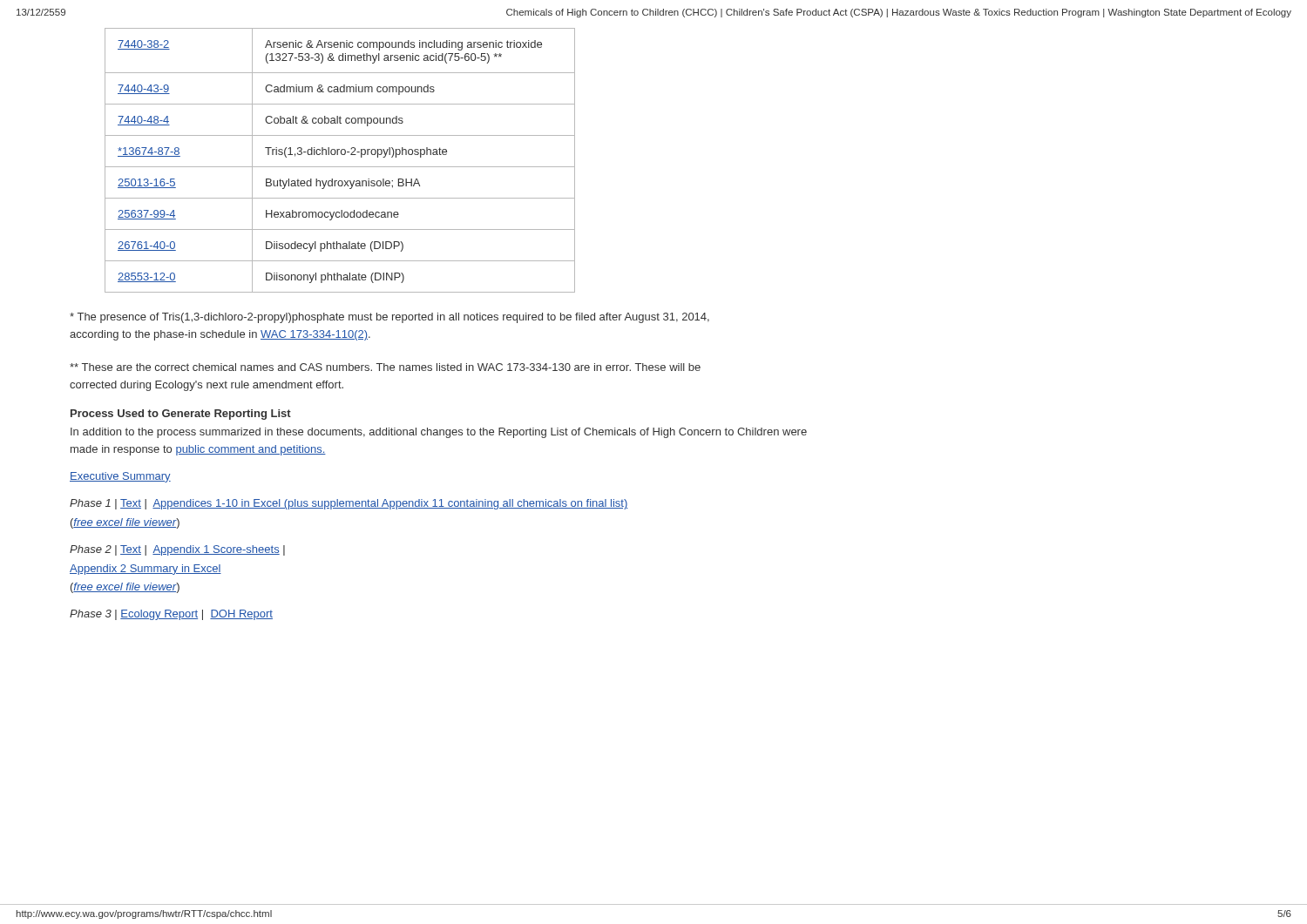Viewport: 1307px width, 924px height.
Task: Where is the passage that starts "Phase 2 | Text | Appendix 1"?
Action: 178,568
